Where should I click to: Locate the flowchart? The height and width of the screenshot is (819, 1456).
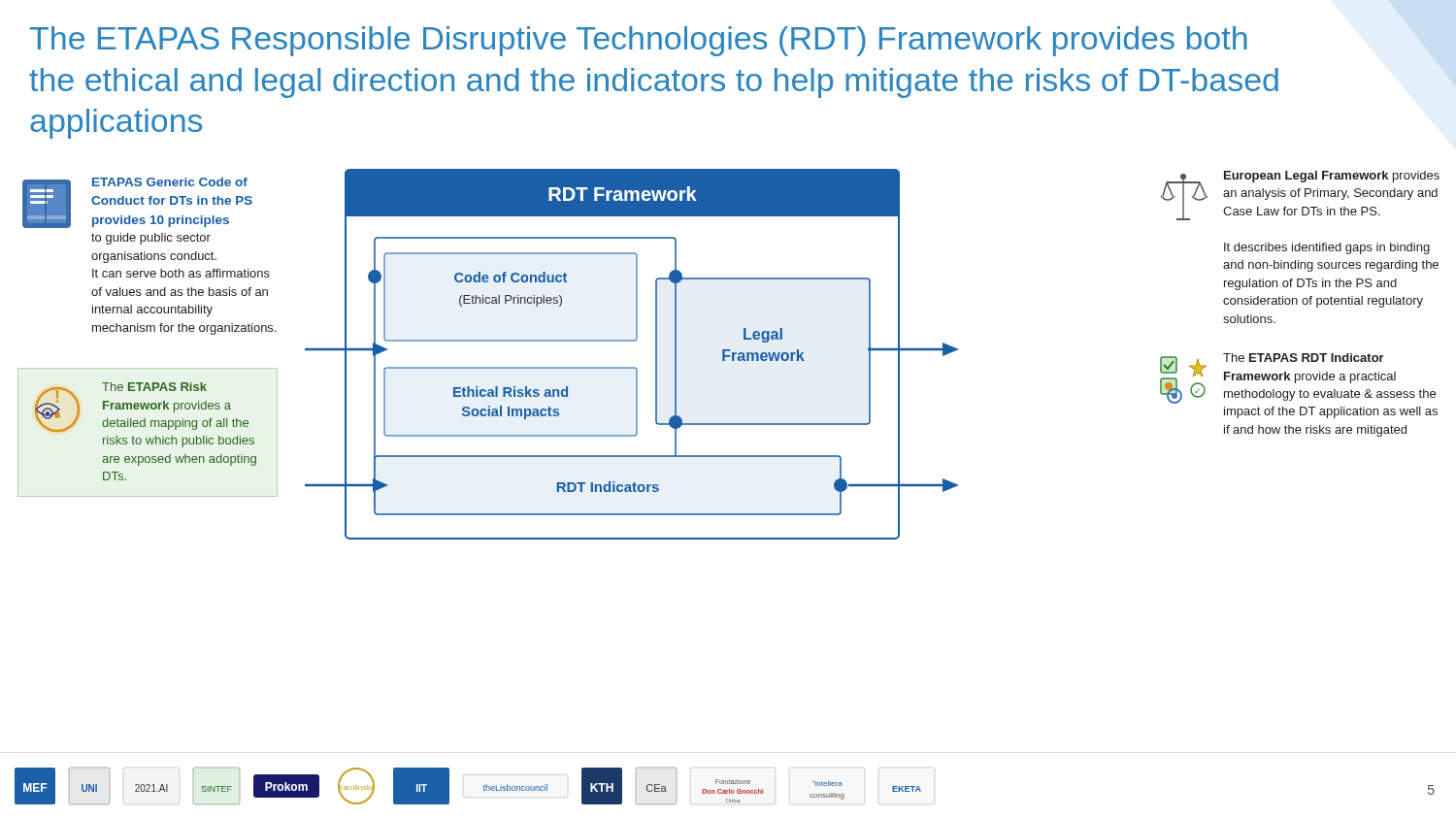[627, 383]
